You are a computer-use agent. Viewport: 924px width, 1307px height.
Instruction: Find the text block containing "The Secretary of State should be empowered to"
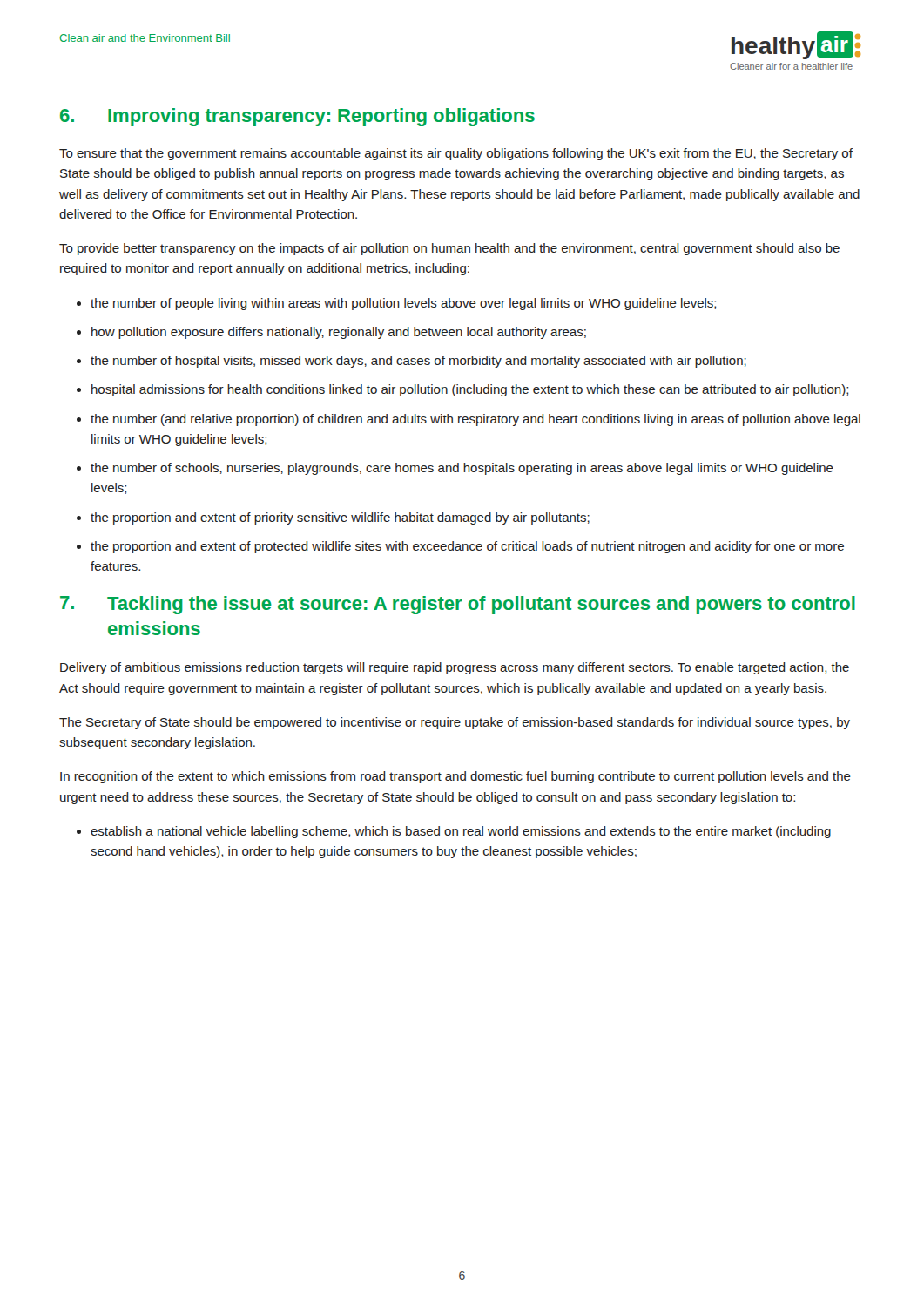[x=455, y=732]
